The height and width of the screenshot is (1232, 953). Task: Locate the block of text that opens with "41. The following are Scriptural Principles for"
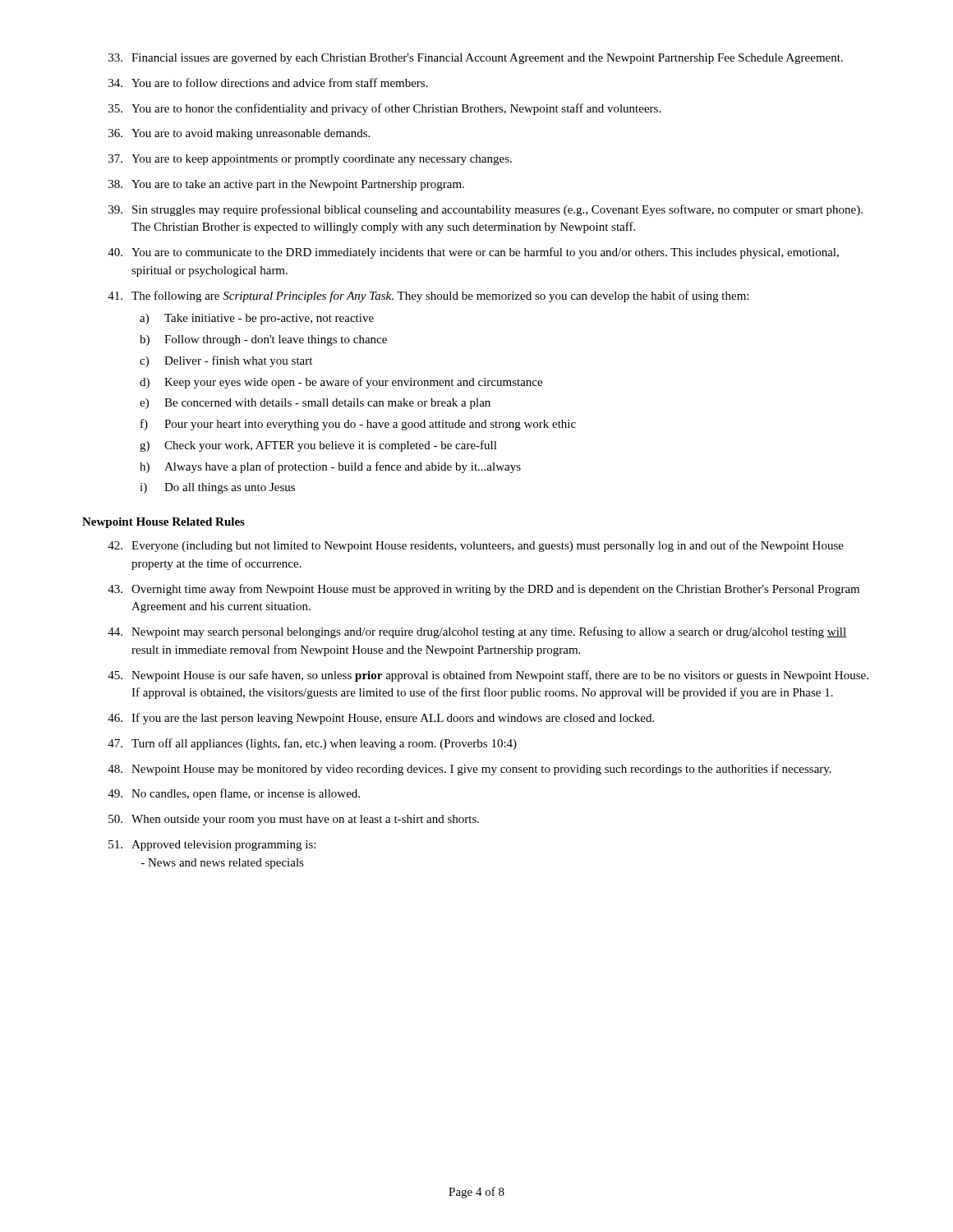pos(476,394)
